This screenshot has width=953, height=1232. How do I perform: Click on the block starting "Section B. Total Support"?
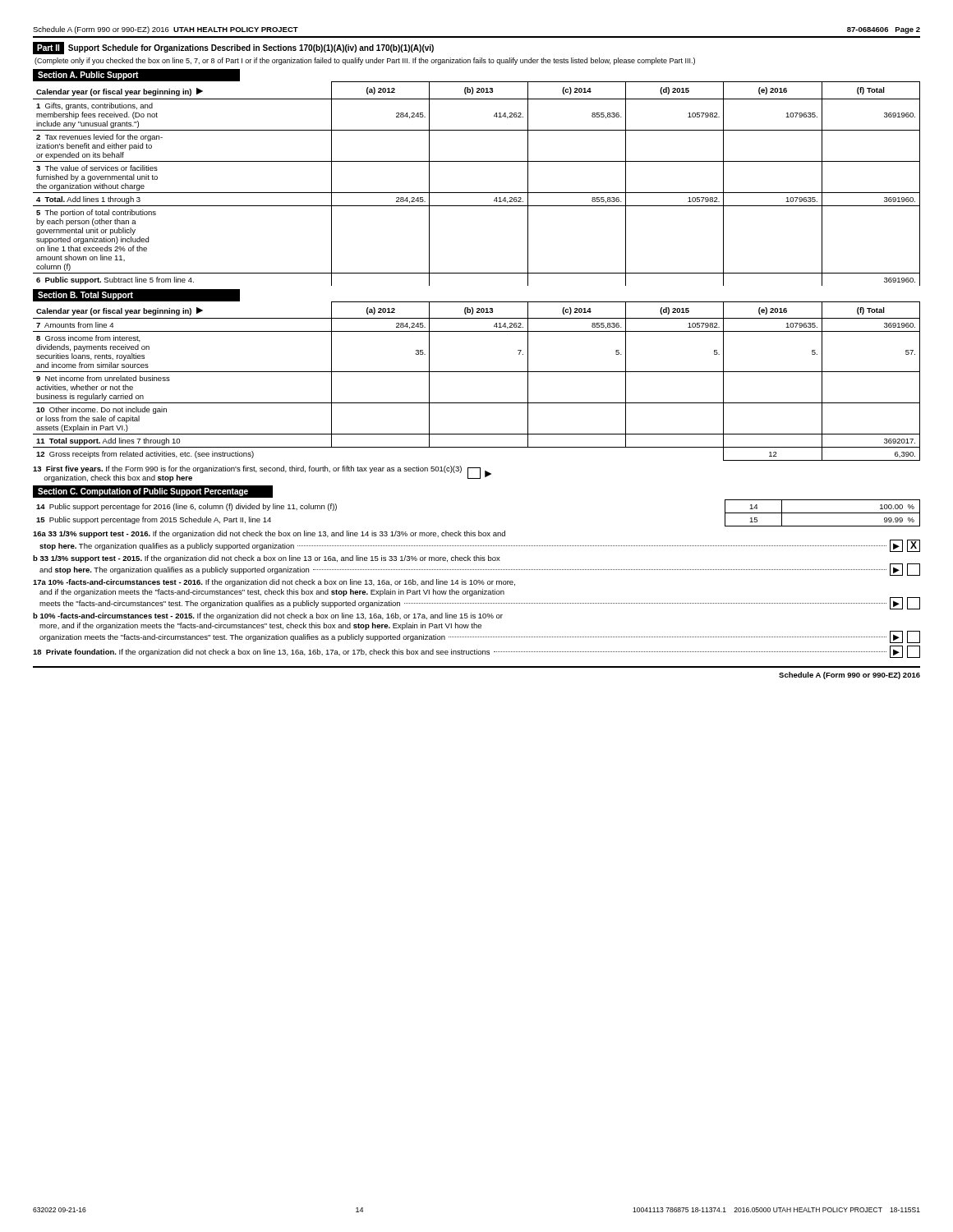coord(85,295)
